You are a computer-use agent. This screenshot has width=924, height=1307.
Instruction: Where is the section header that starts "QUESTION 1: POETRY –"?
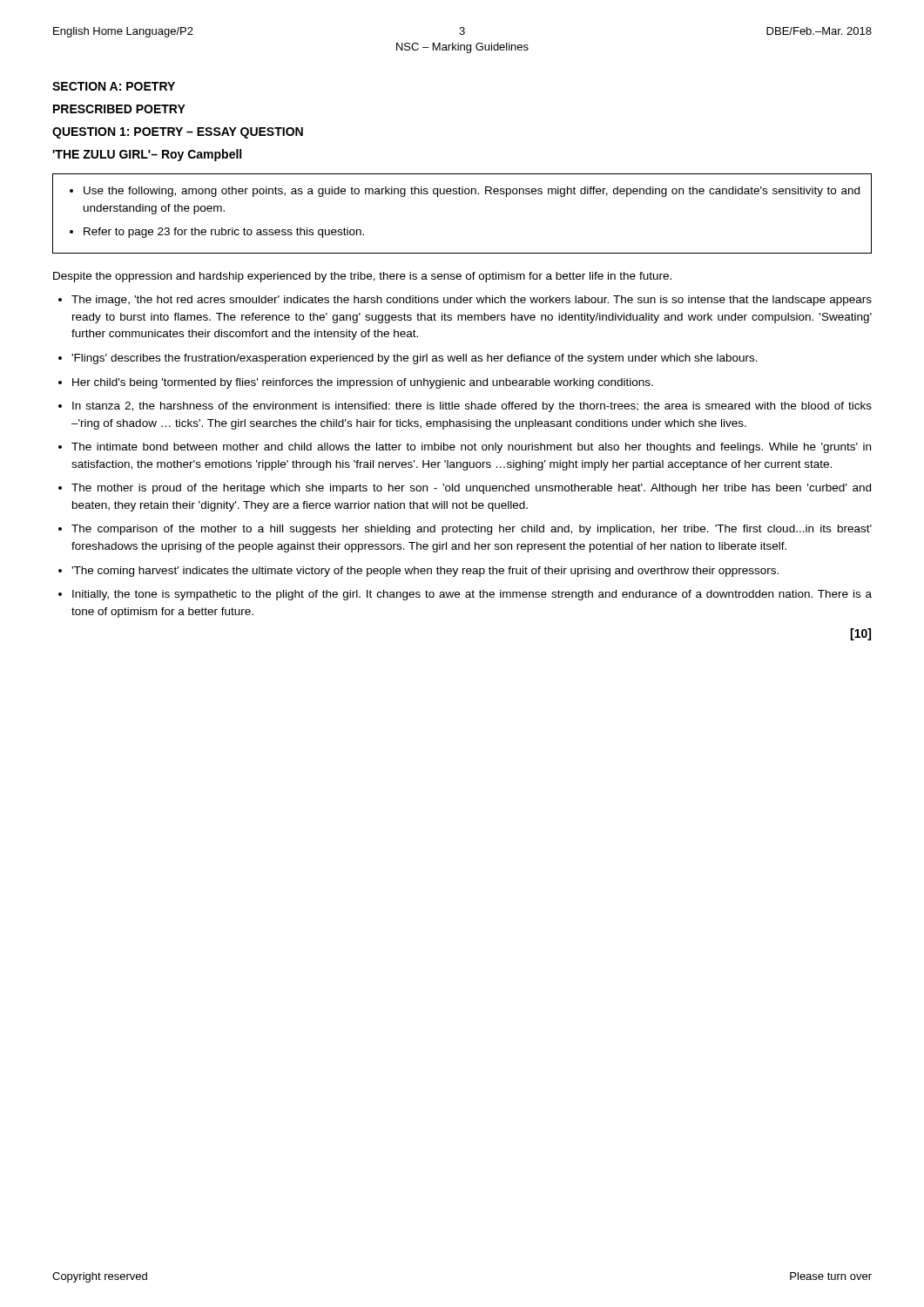point(178,132)
